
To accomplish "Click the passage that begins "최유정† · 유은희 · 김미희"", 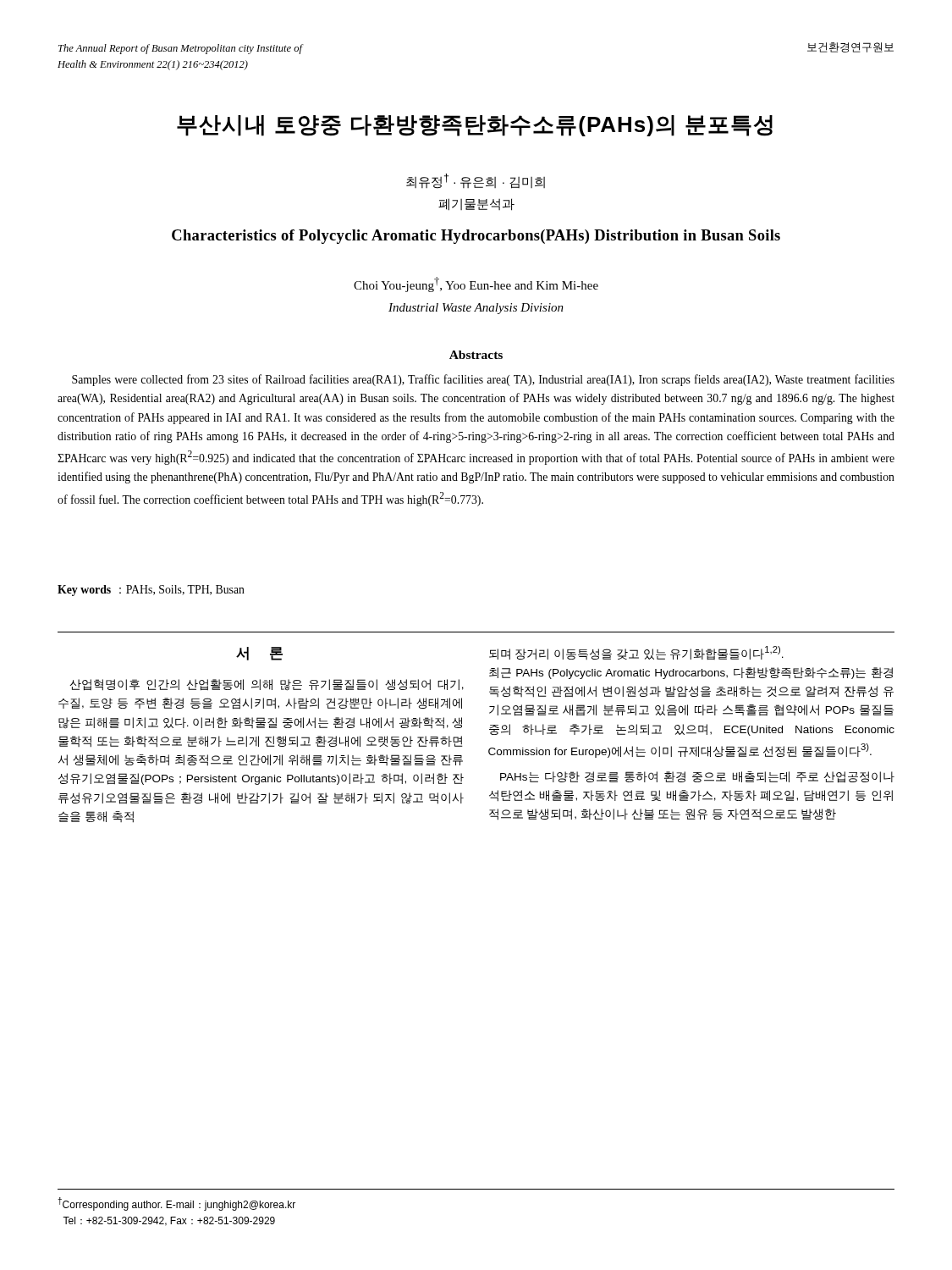I will tap(476, 191).
